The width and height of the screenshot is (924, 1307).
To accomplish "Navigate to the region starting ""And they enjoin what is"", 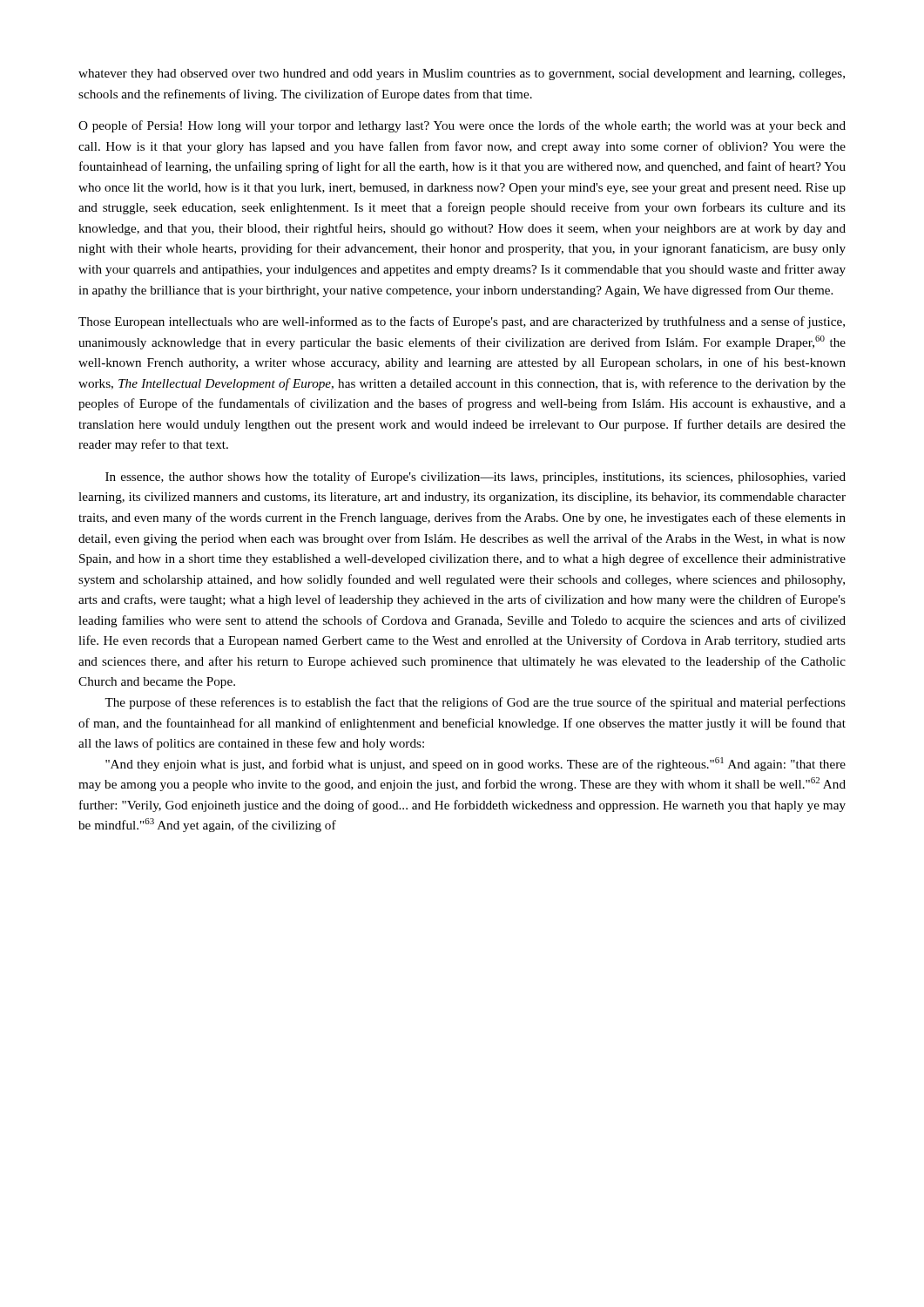I will pyautogui.click(x=462, y=795).
